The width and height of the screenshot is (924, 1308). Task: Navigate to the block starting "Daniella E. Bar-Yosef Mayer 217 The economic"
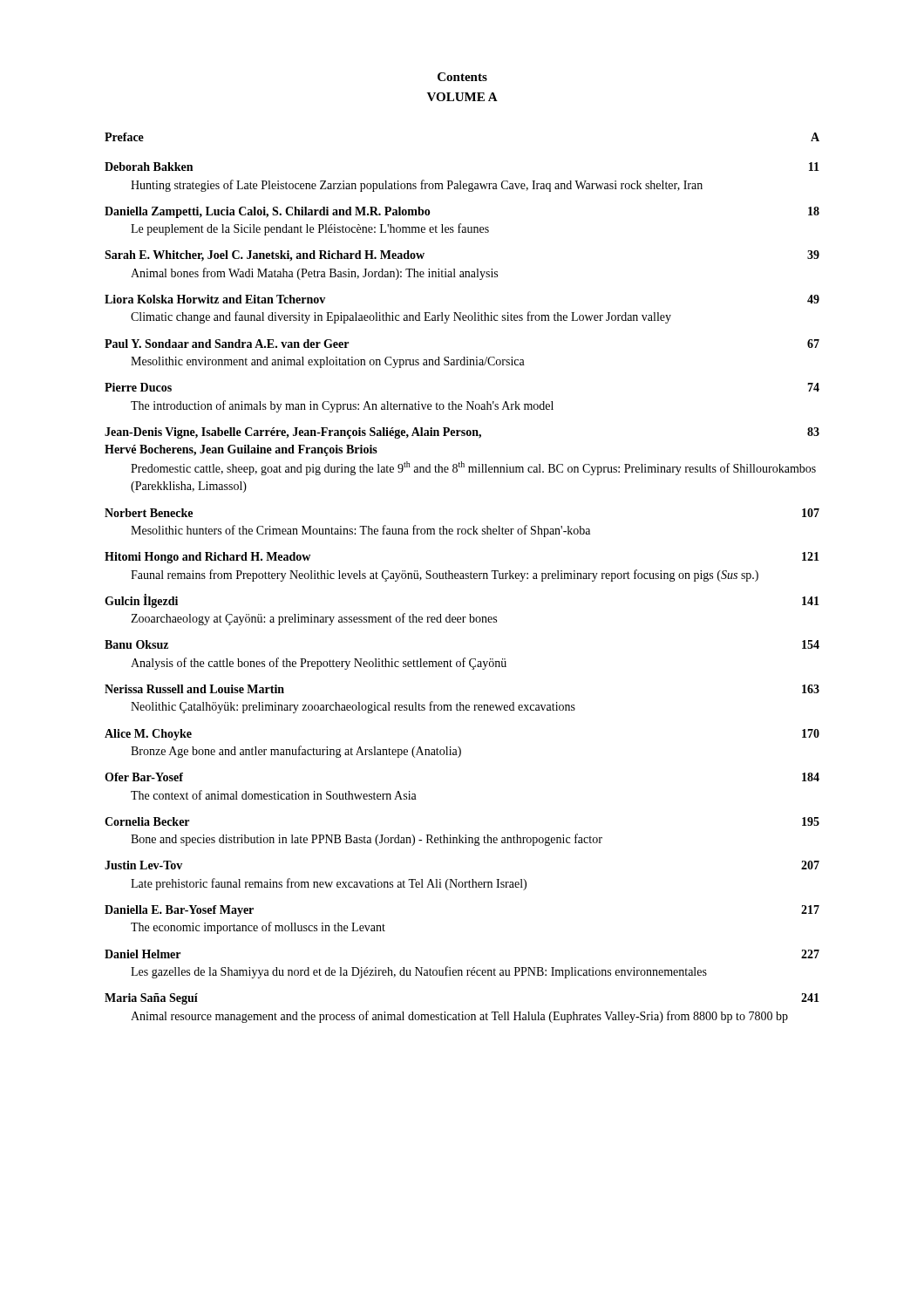(x=192, y=911)
